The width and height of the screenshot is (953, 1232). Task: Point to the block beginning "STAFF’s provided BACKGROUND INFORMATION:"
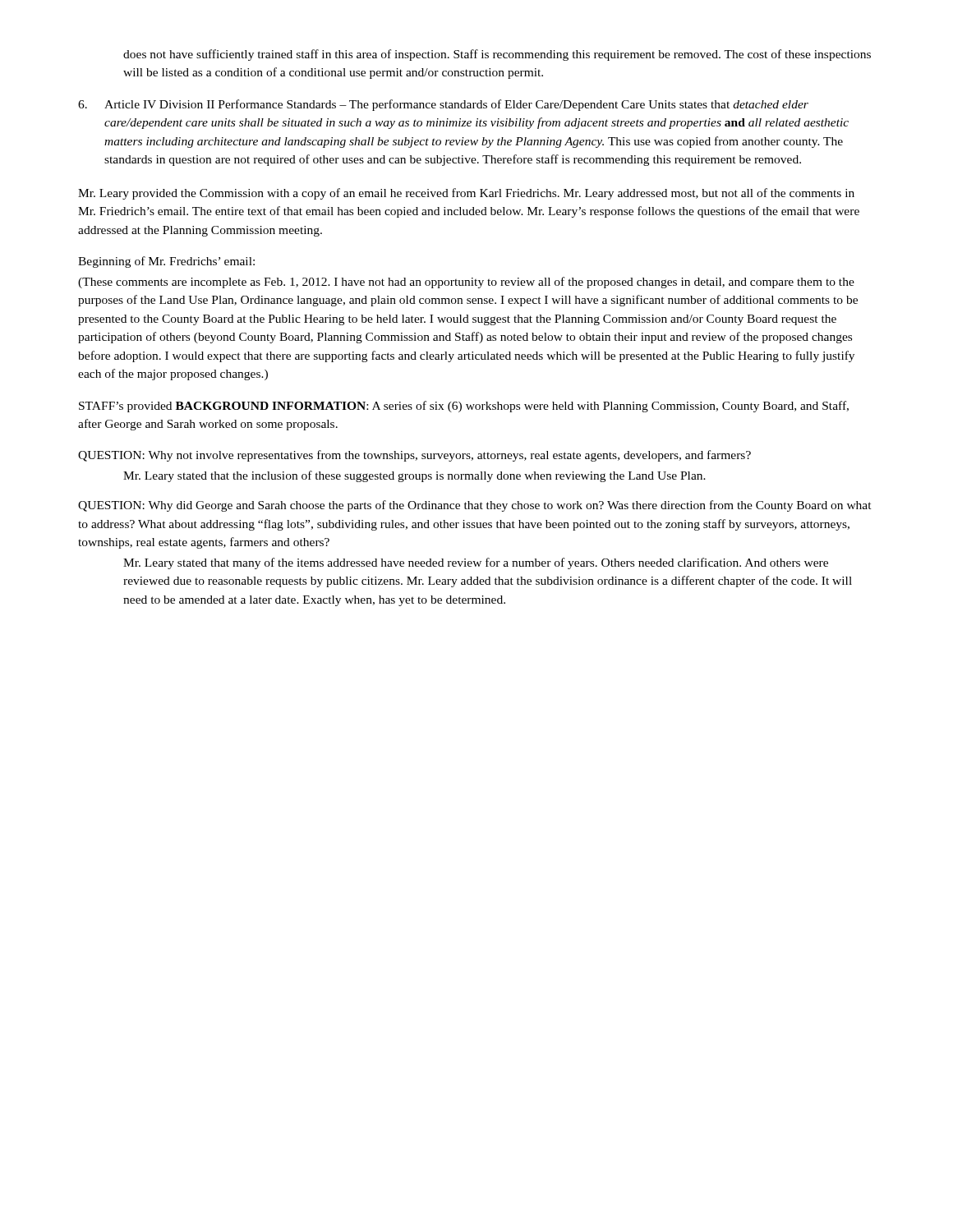click(x=476, y=415)
